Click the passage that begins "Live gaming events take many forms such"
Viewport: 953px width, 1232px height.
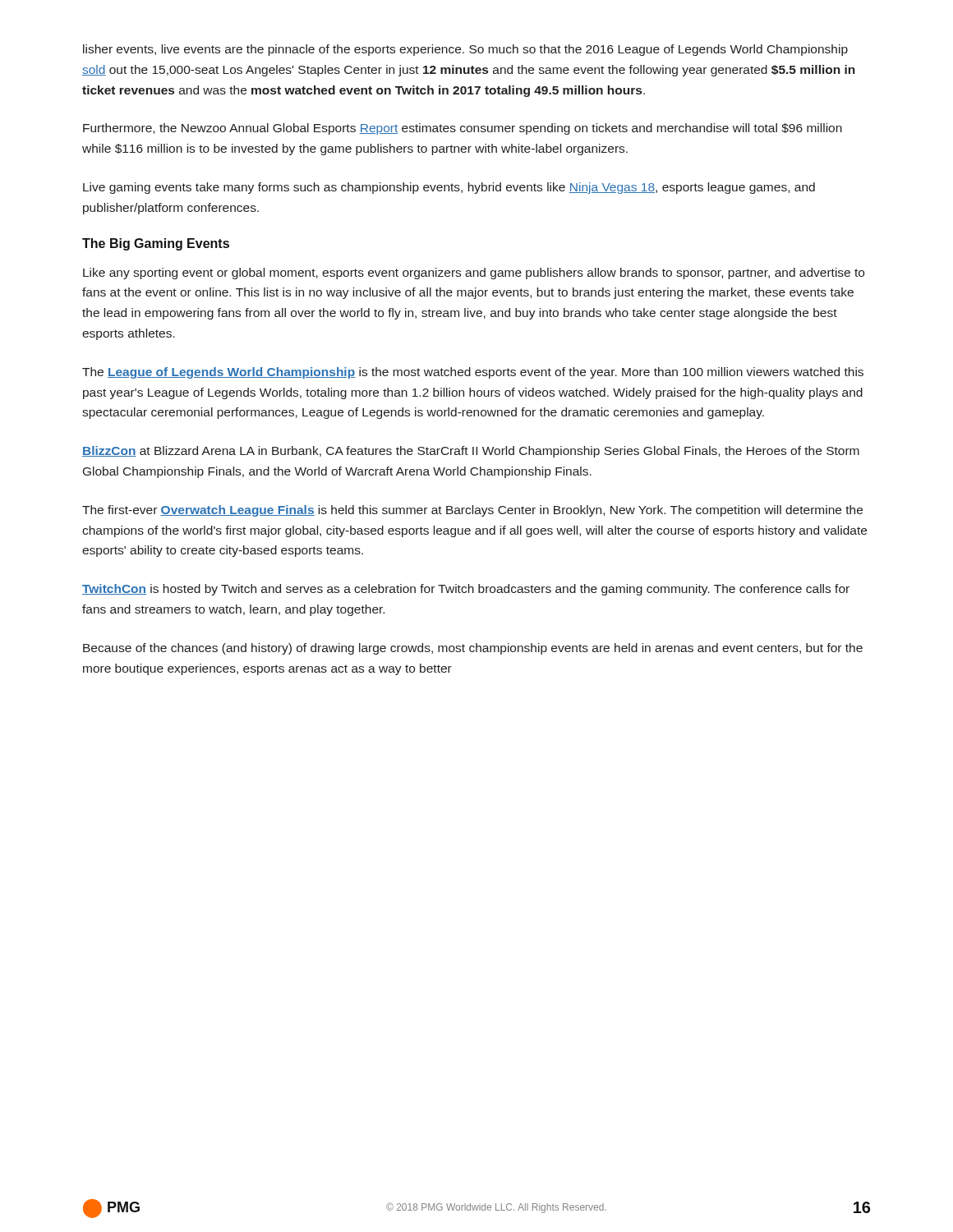coord(449,197)
